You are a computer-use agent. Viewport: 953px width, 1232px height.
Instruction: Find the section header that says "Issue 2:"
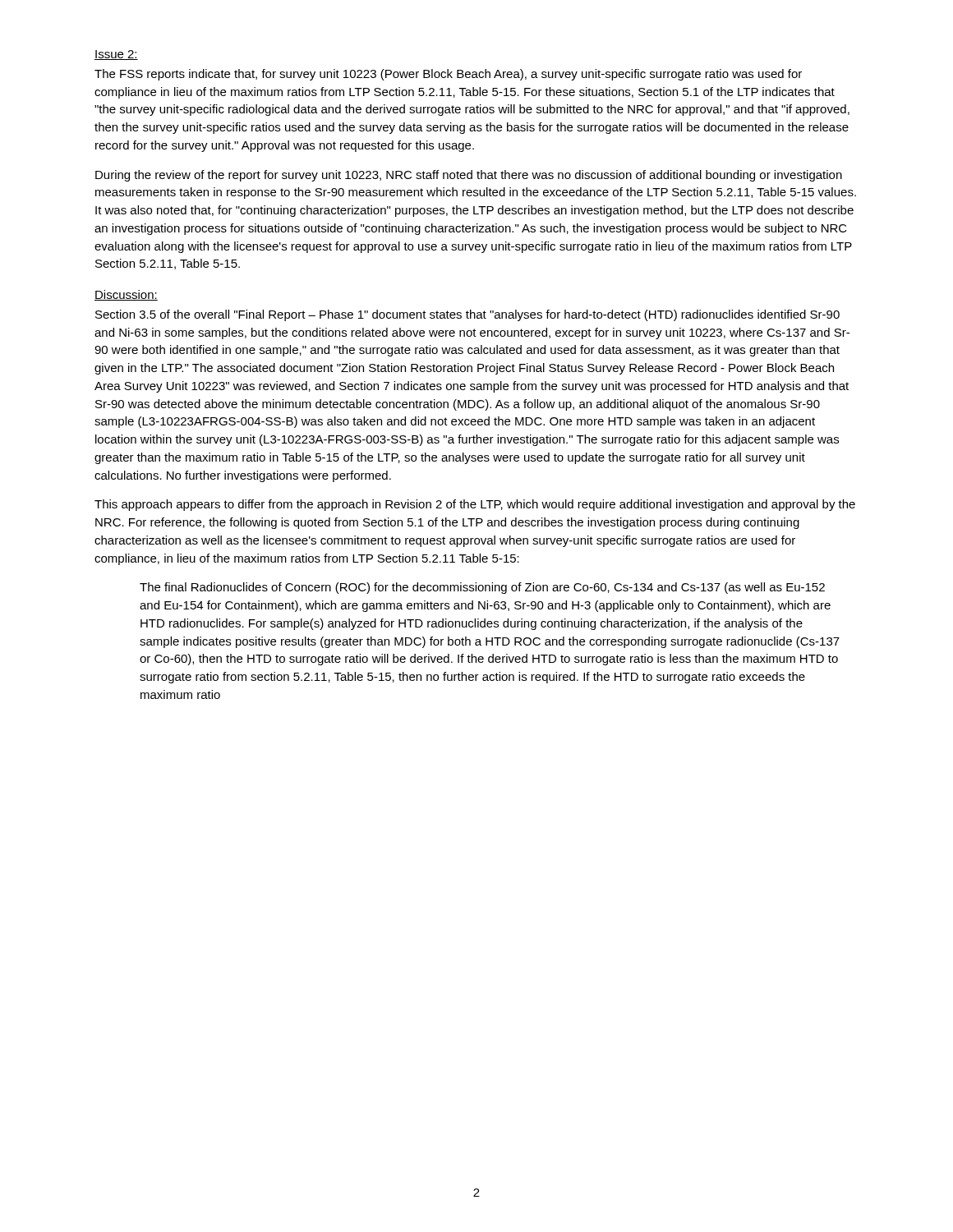[116, 54]
